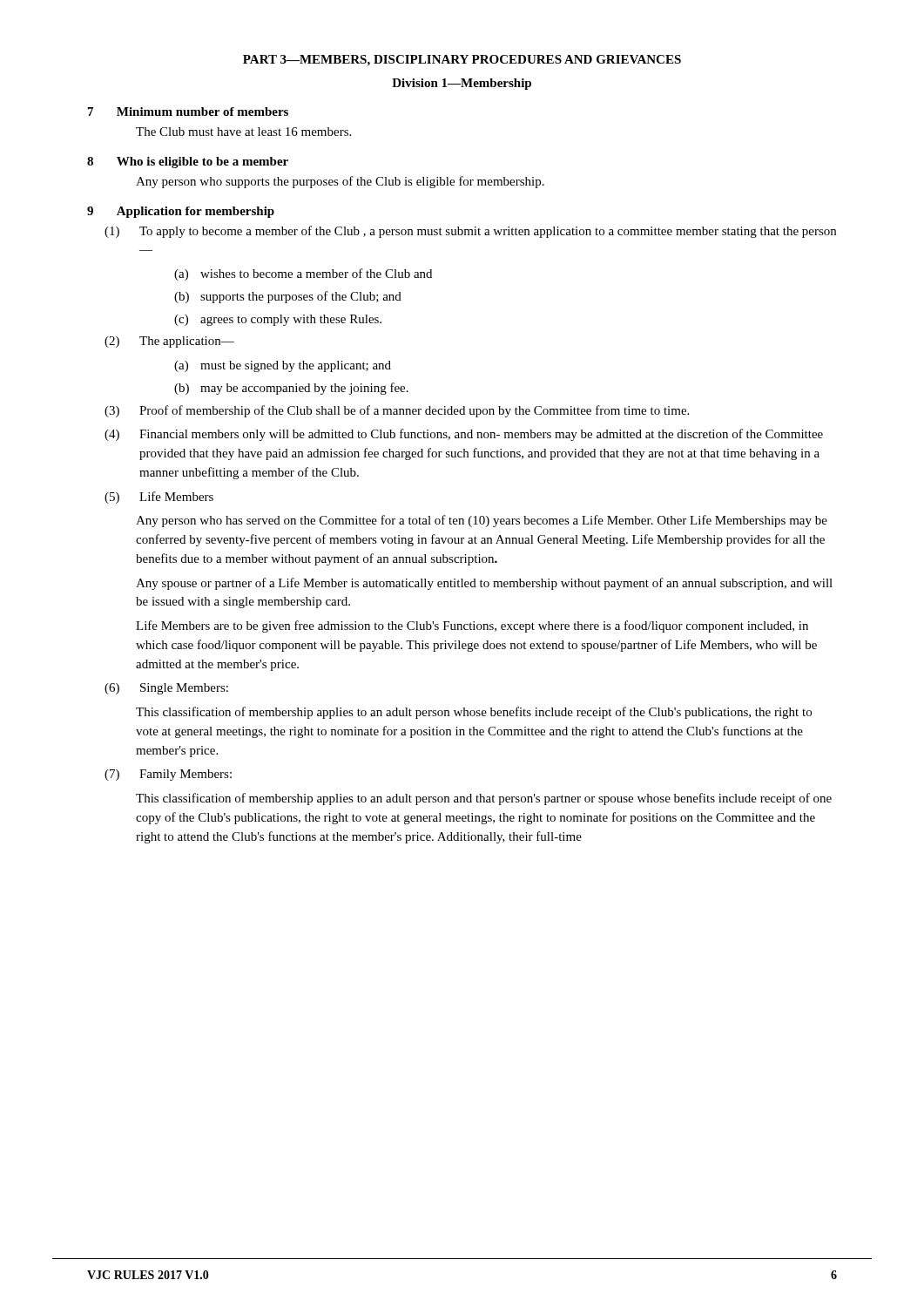The height and width of the screenshot is (1307, 924).
Task: Select the region starting "(b) supports the purposes of"
Action: point(288,297)
